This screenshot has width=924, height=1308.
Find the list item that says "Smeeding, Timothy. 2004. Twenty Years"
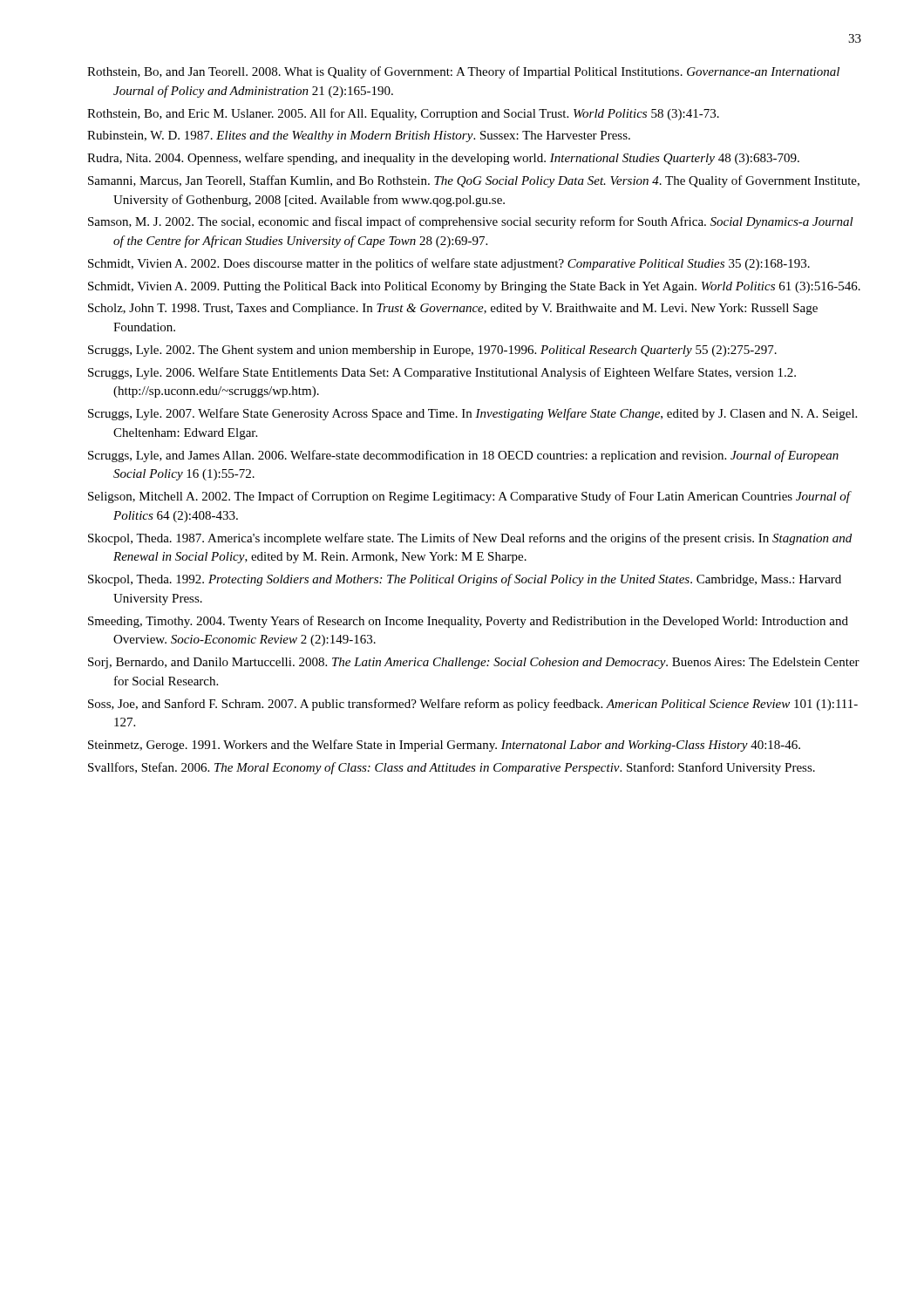468,630
